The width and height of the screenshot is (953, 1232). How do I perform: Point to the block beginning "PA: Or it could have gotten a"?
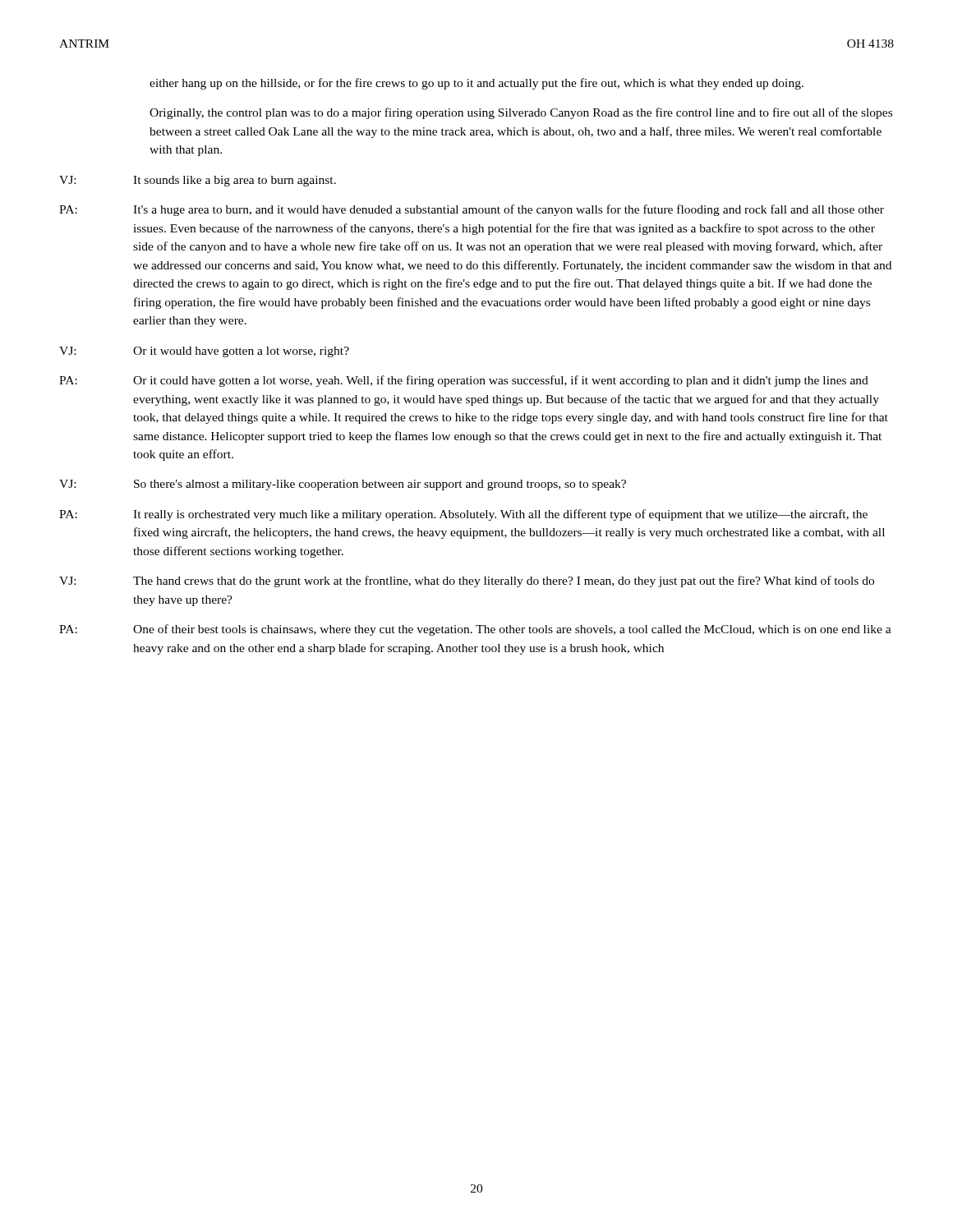tap(476, 417)
